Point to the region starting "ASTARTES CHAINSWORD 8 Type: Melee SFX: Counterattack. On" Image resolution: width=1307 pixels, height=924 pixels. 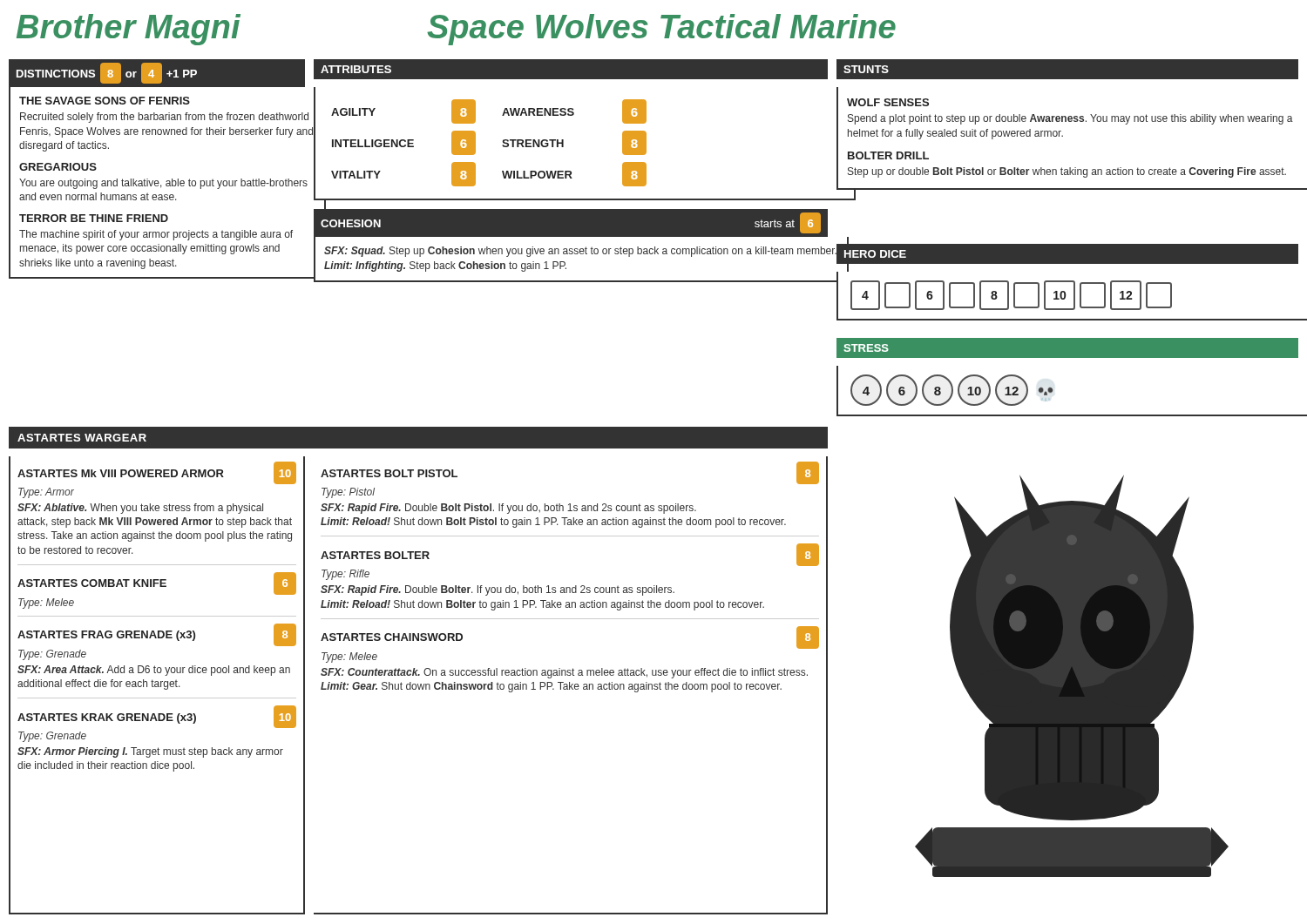pos(570,660)
